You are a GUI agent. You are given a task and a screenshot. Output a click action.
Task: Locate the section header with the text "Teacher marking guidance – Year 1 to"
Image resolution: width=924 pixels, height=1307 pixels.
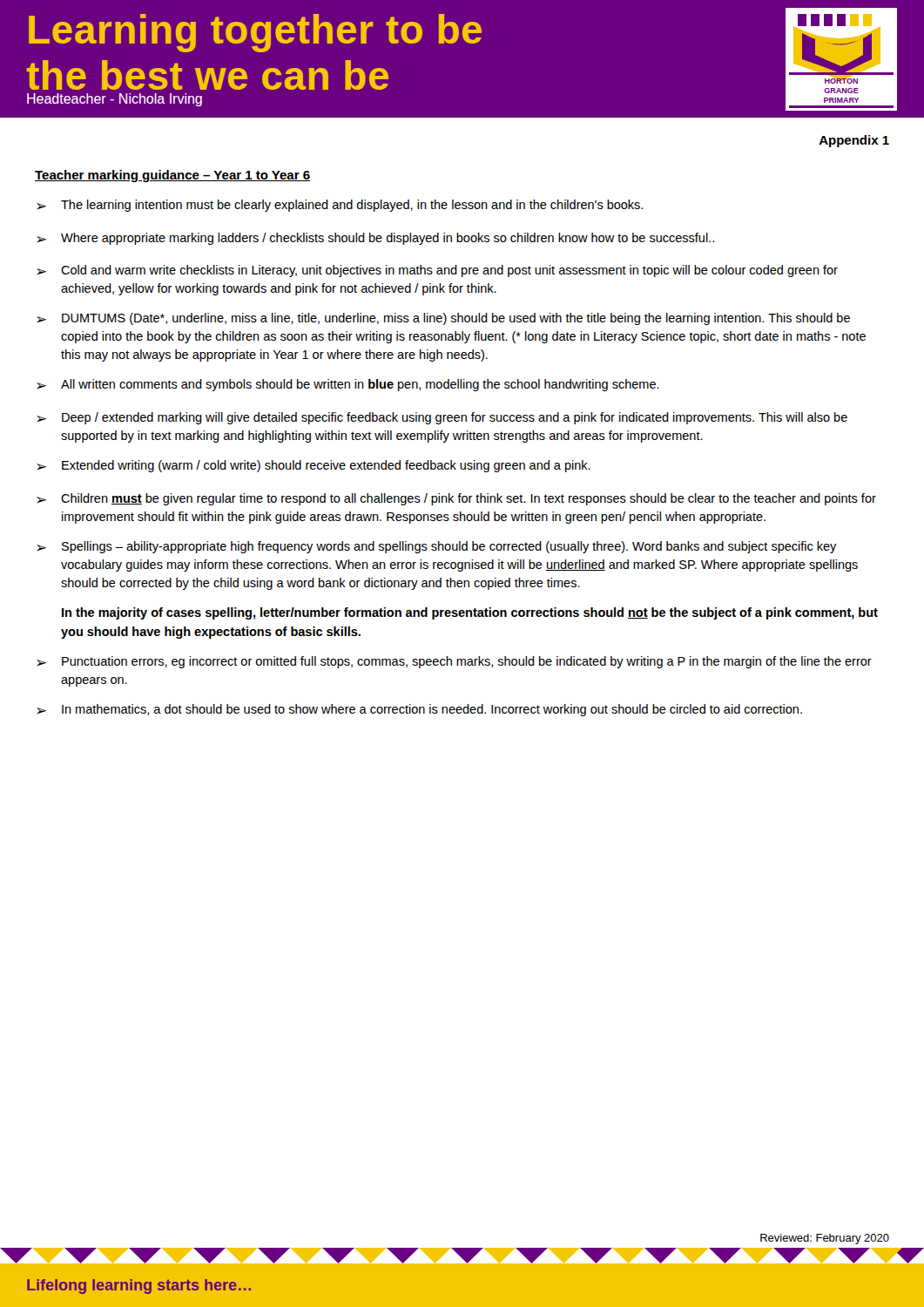[x=172, y=175]
